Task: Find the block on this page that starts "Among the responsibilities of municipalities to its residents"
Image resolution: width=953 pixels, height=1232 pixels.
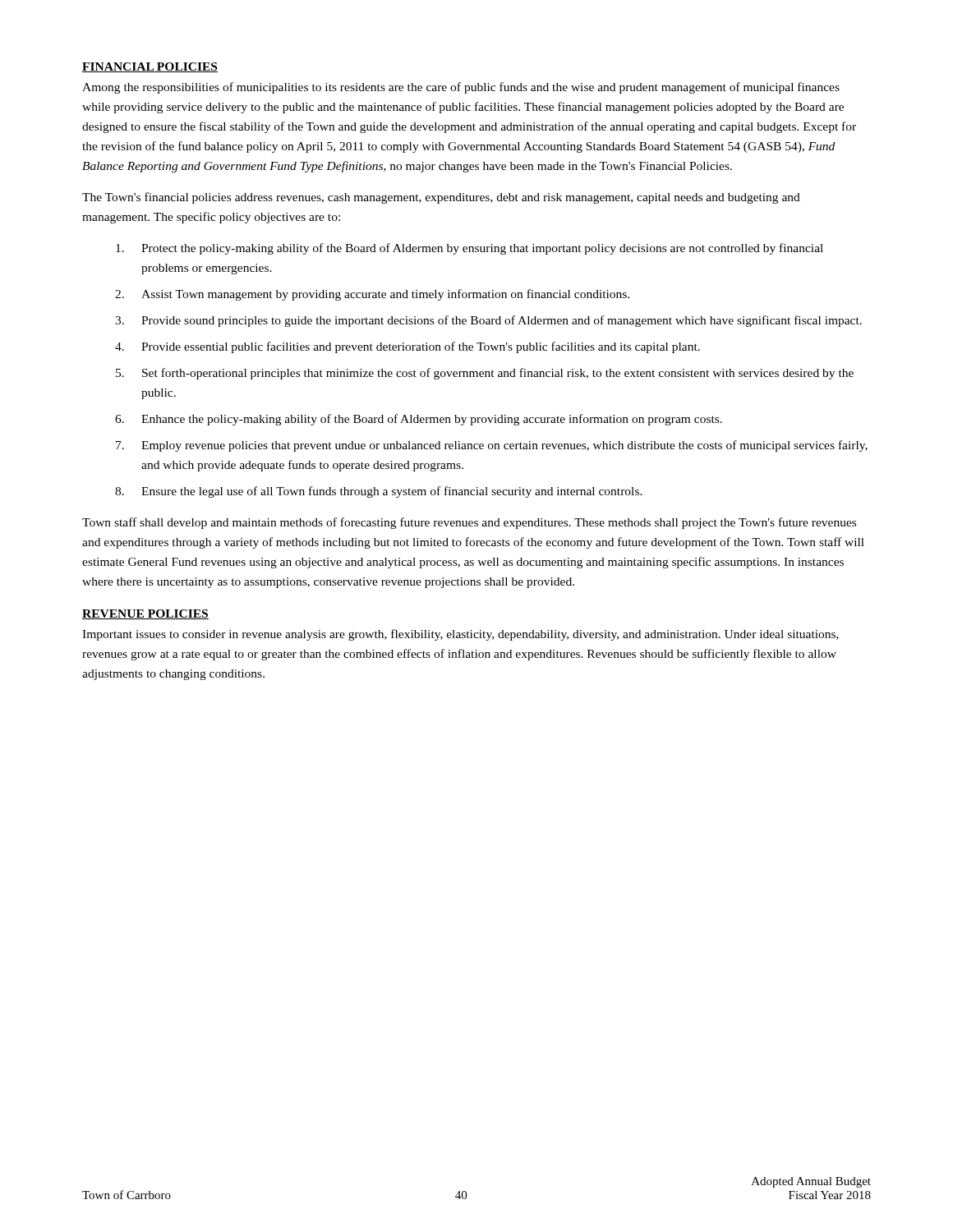Action: click(x=469, y=126)
